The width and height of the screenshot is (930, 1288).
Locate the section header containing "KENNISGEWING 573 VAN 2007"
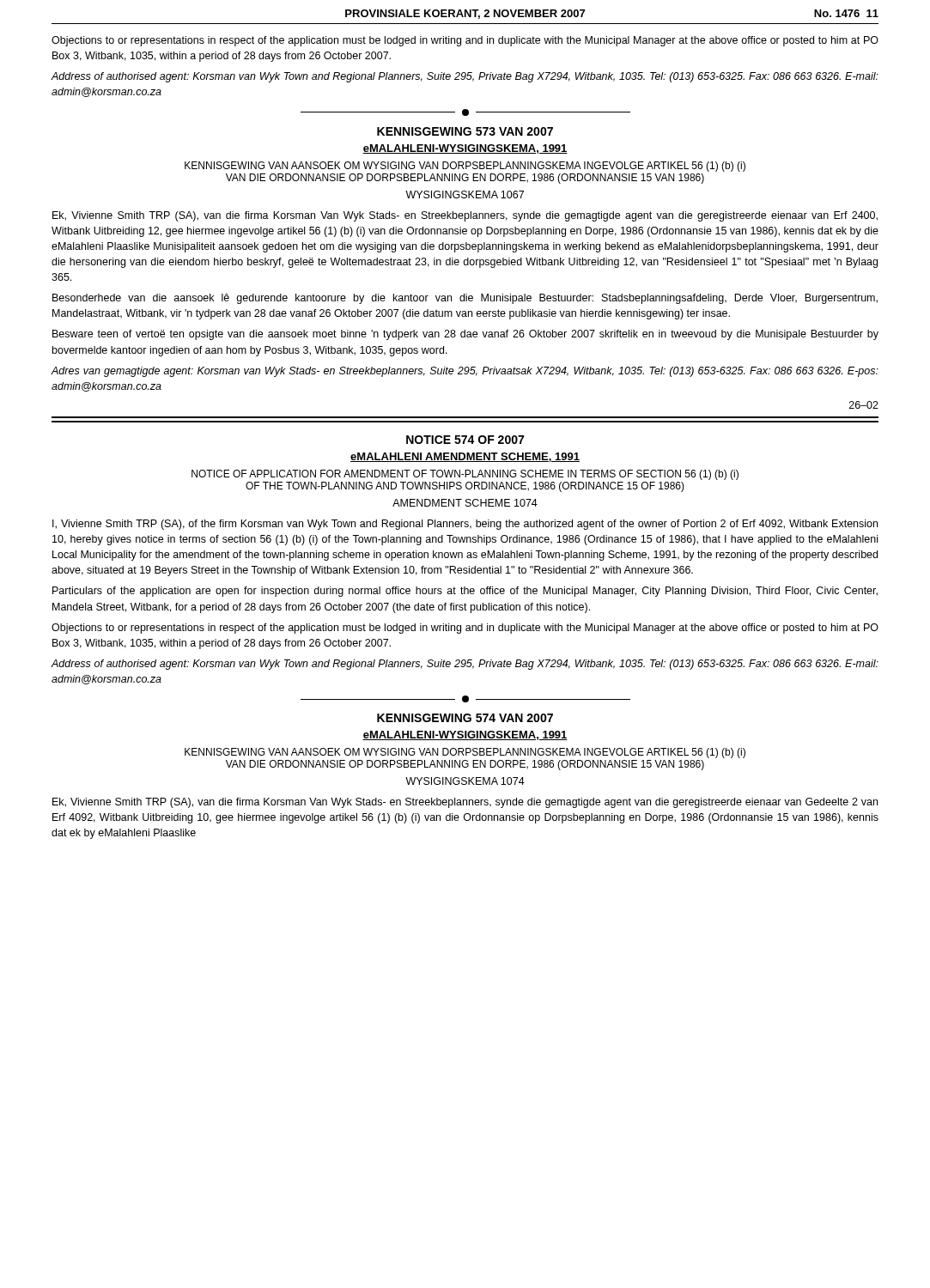(x=465, y=131)
